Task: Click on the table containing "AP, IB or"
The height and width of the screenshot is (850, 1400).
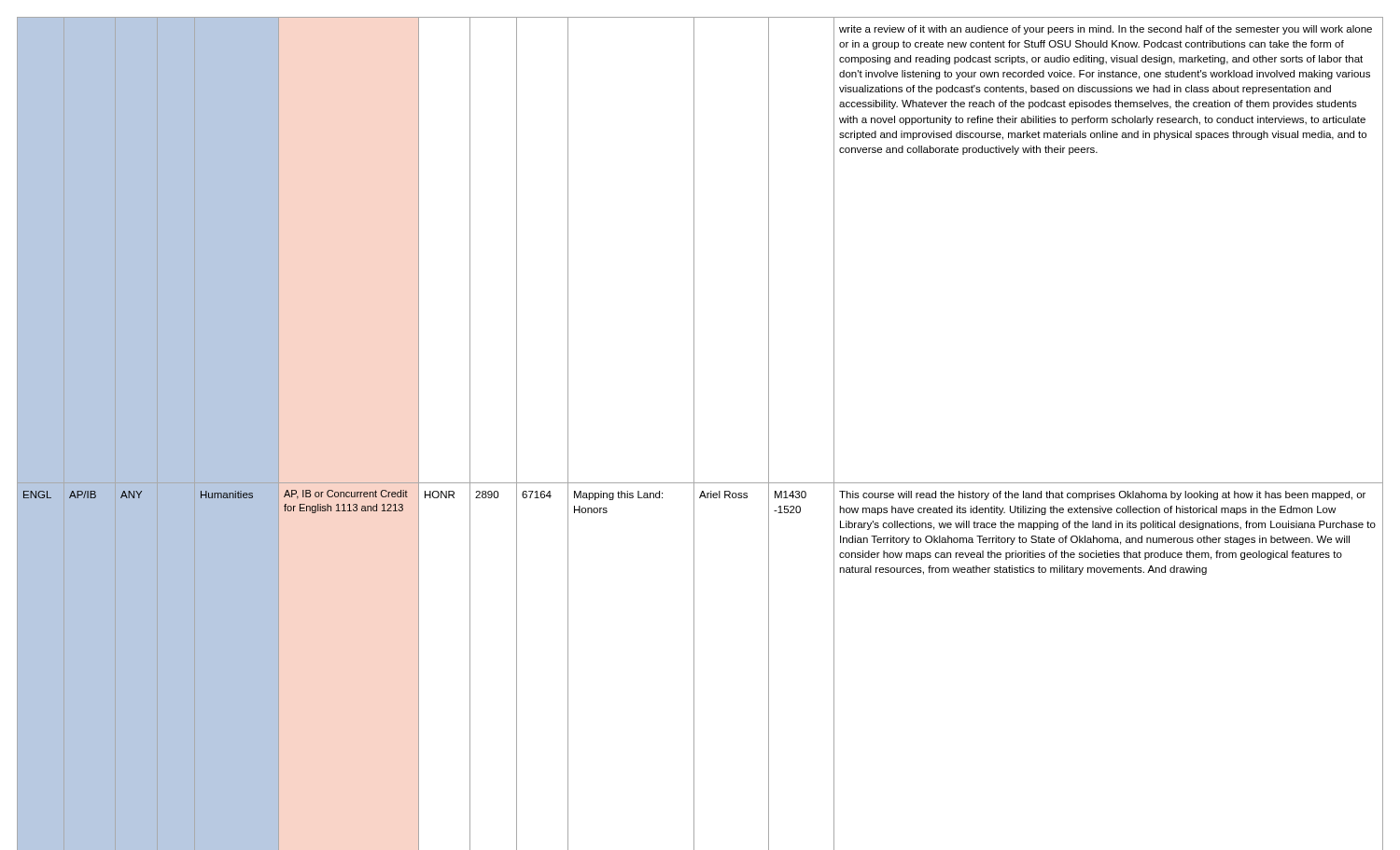Action: pos(700,433)
